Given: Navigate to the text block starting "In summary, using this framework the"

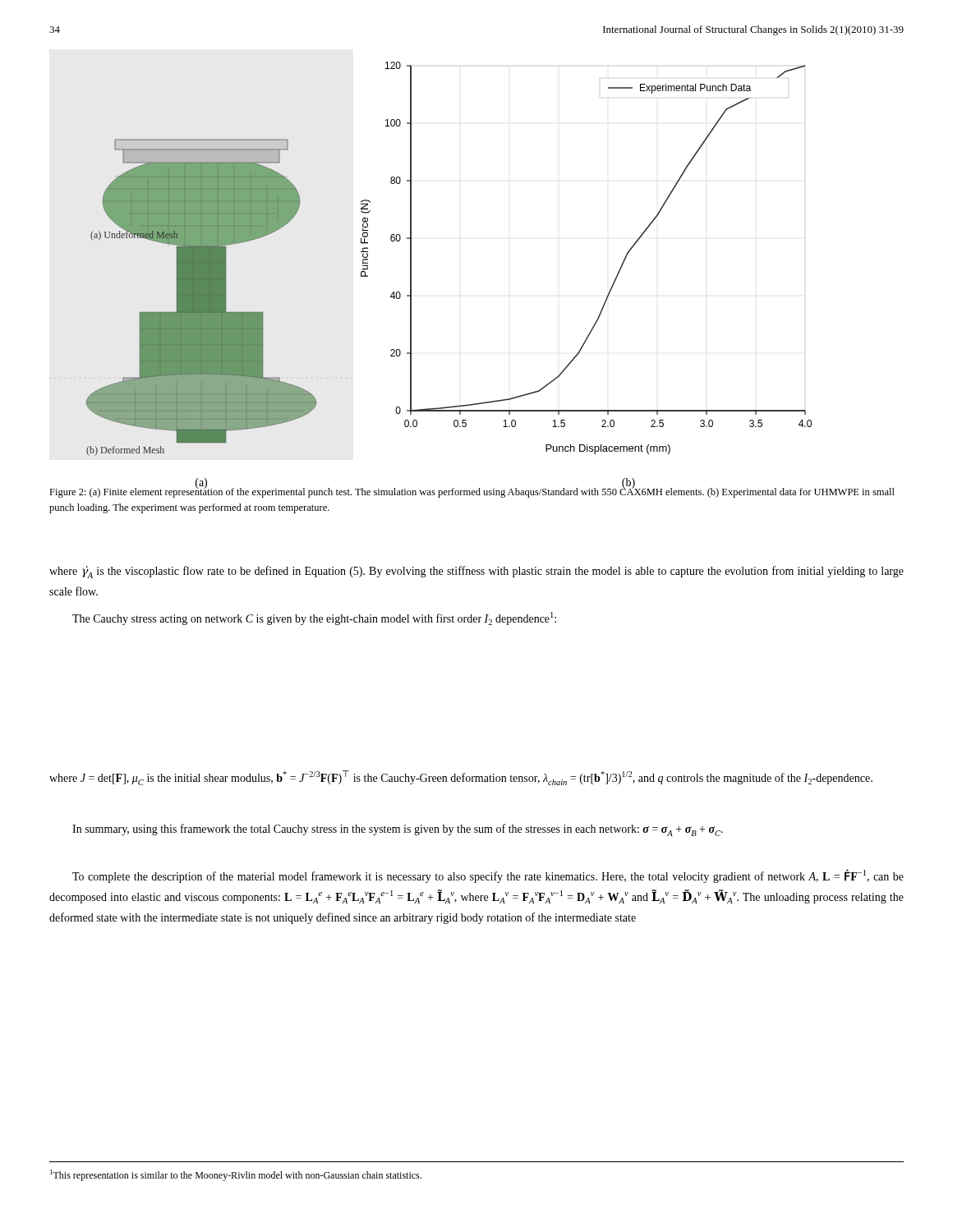Looking at the screenshot, I should point(476,830).
